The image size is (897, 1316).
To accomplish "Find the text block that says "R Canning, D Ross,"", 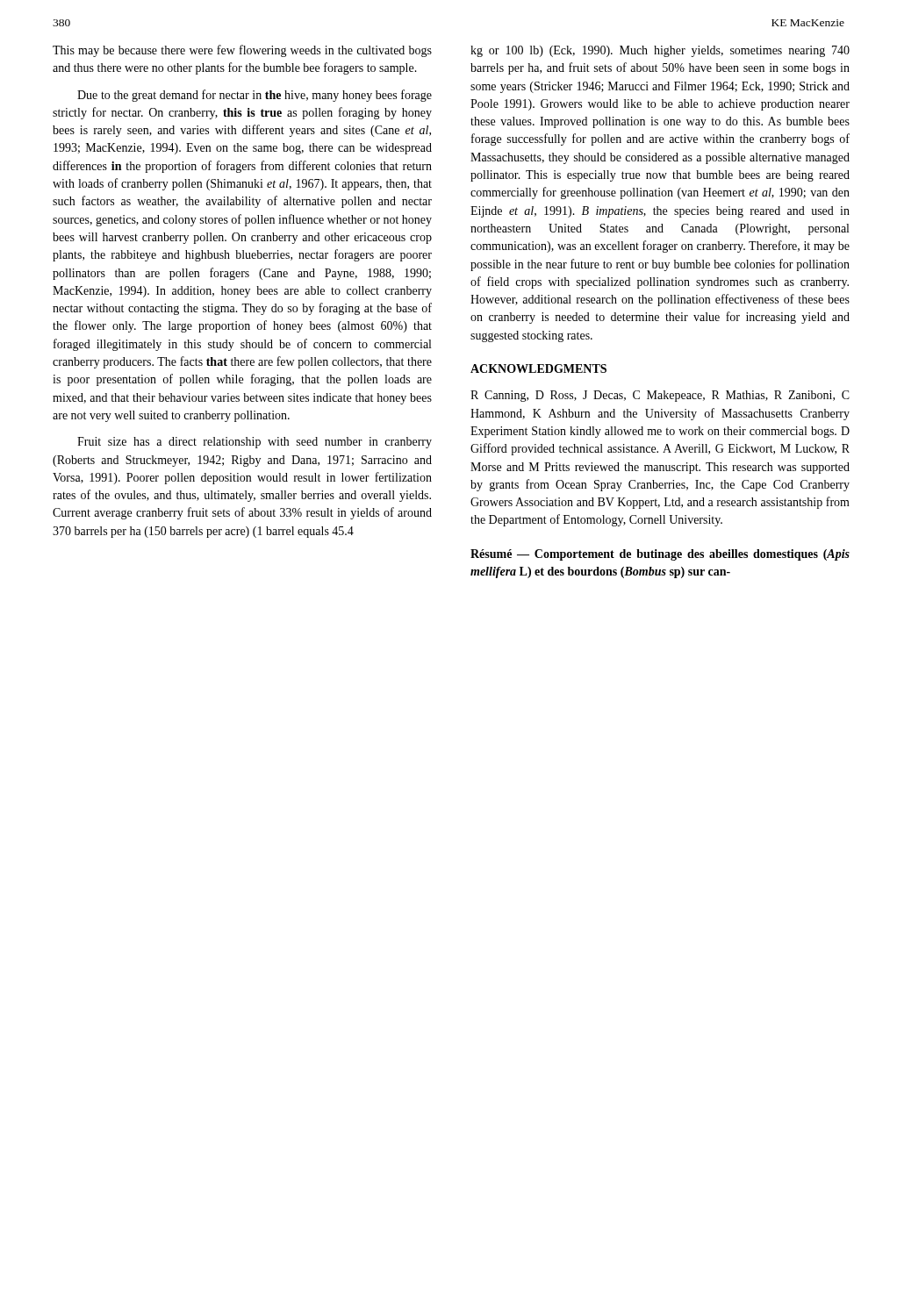I will tap(660, 458).
